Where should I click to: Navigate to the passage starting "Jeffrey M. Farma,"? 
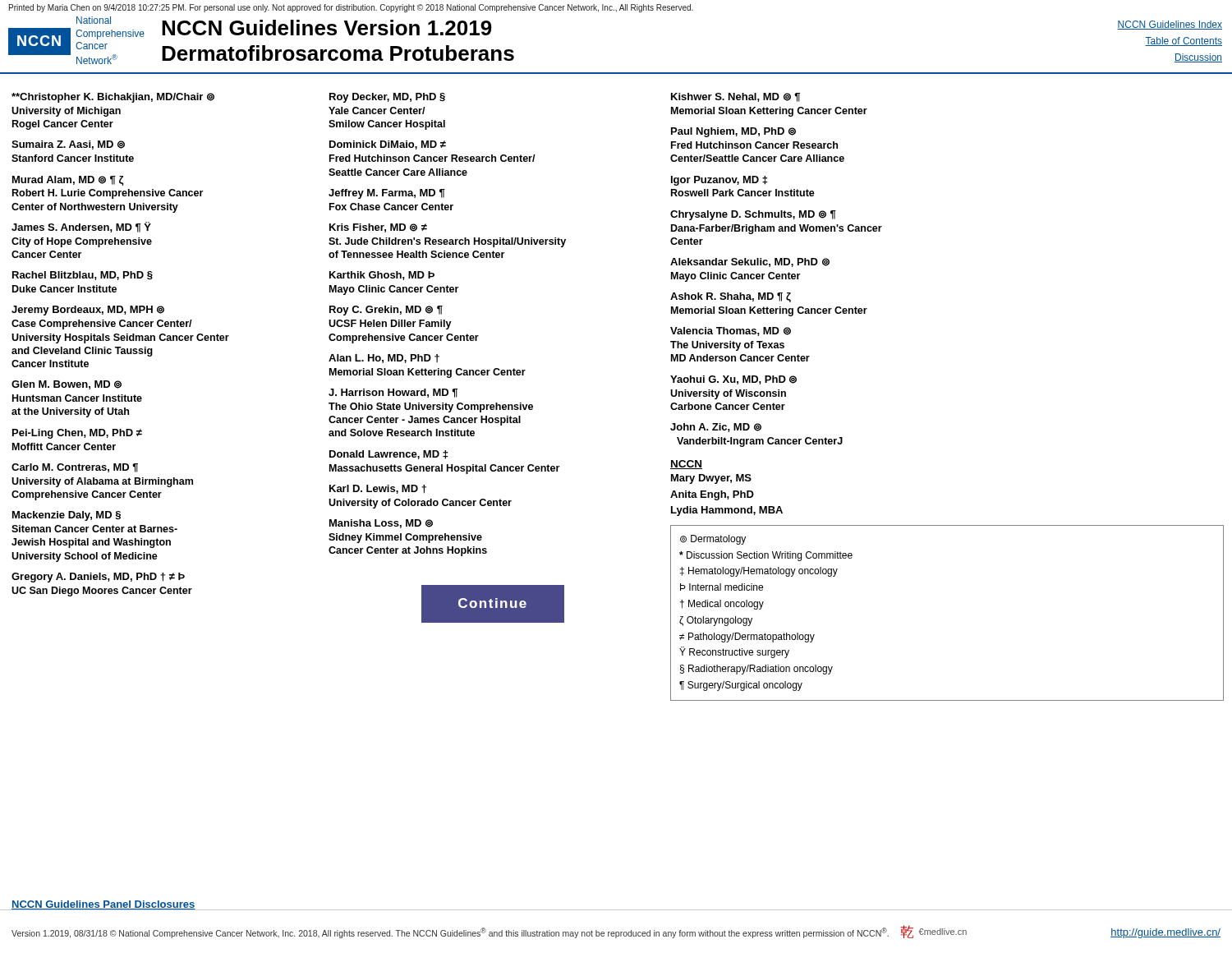tap(387, 194)
